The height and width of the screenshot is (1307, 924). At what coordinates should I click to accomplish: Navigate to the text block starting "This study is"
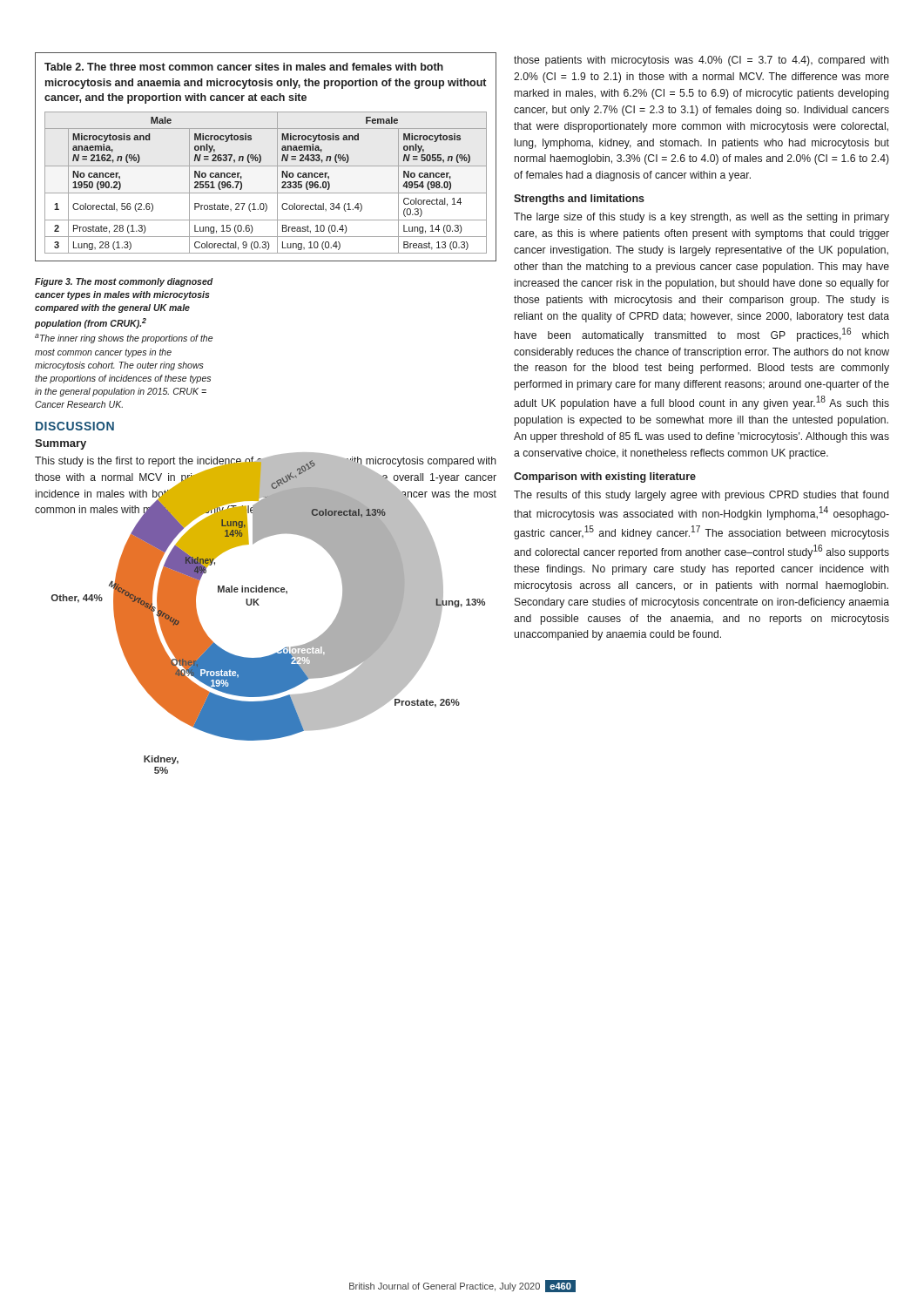266,485
